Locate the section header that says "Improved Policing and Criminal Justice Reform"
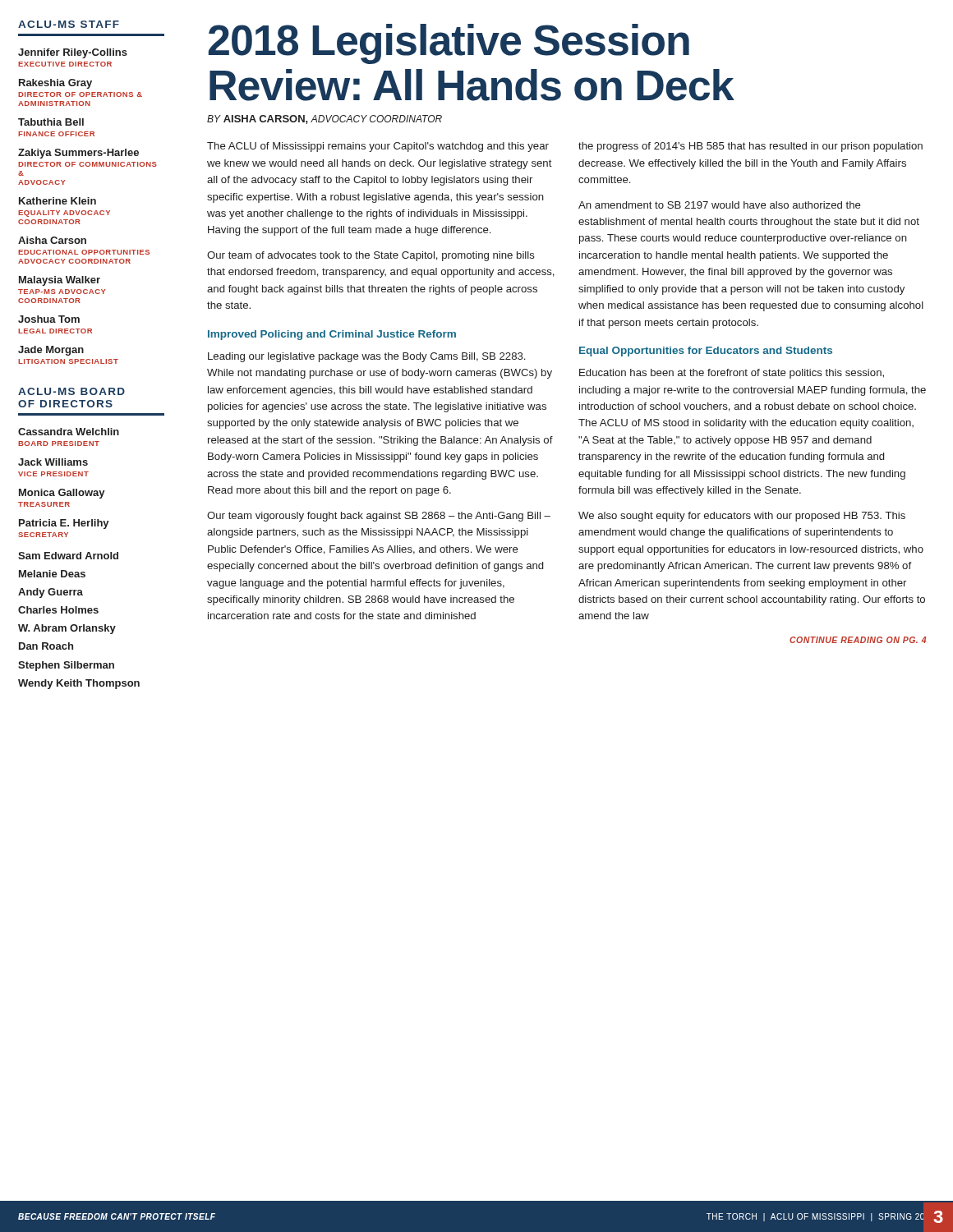 coord(381,334)
